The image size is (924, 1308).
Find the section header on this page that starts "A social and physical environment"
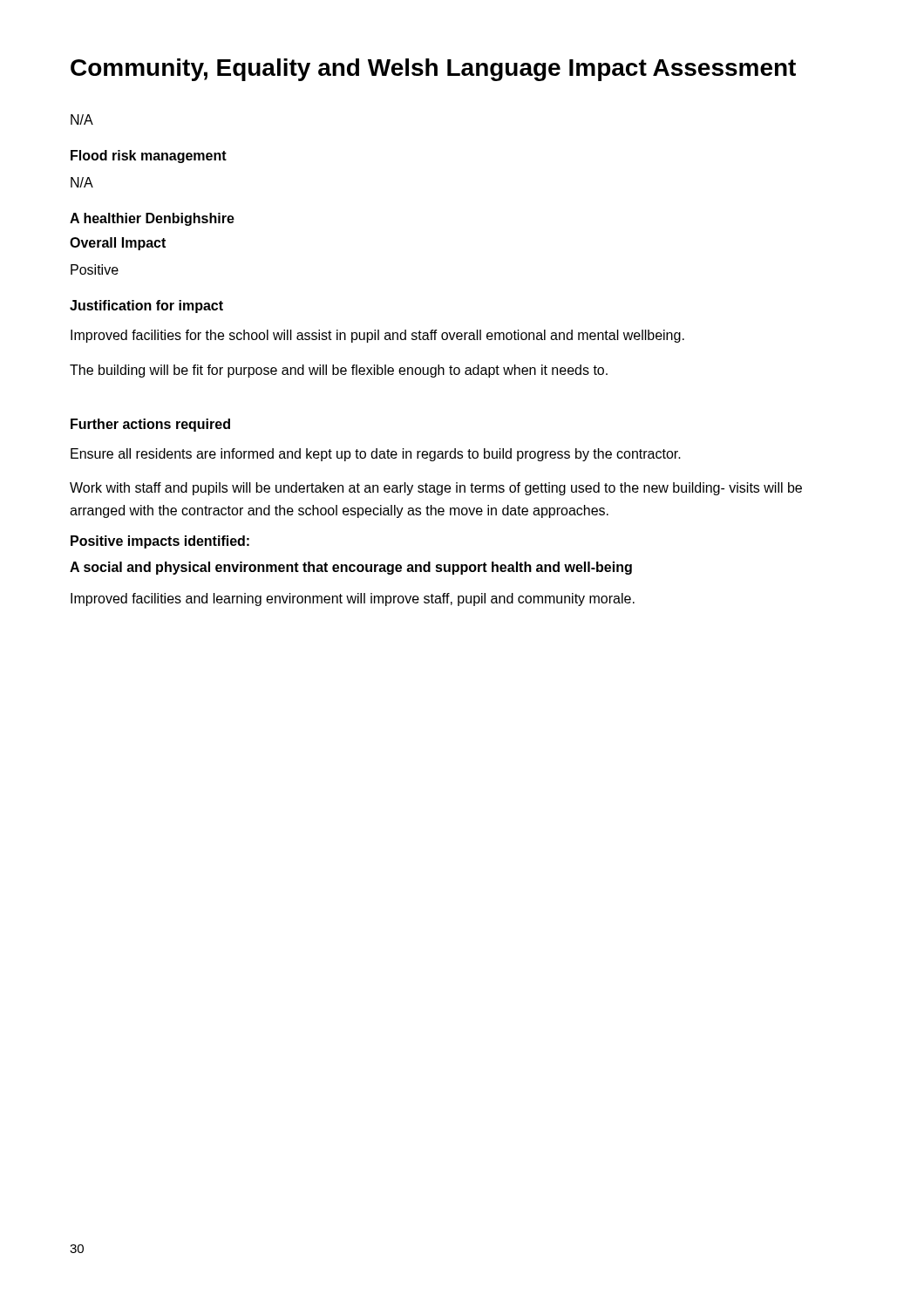coord(351,568)
